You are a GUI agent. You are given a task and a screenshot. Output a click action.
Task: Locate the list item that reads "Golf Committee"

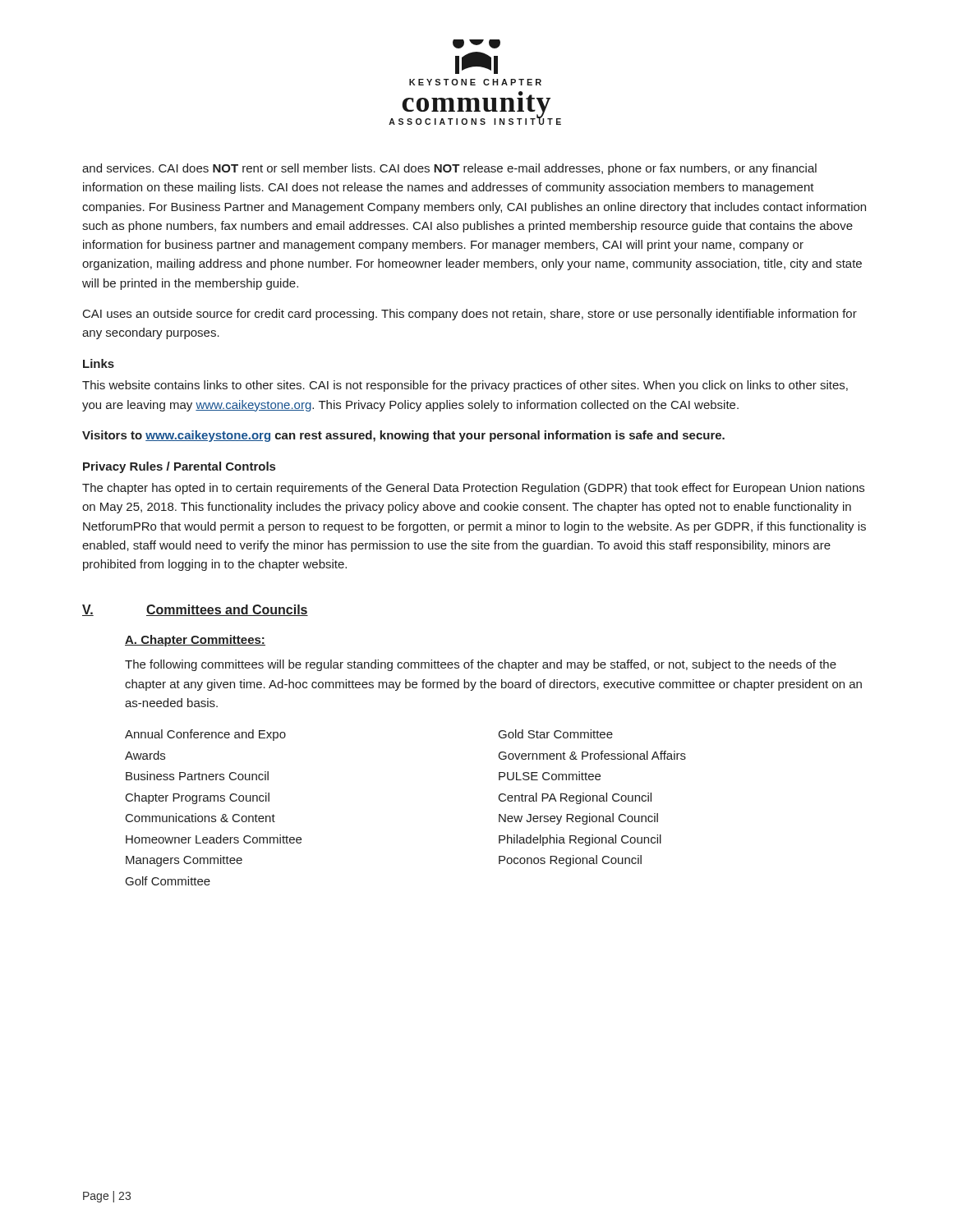[x=168, y=880]
